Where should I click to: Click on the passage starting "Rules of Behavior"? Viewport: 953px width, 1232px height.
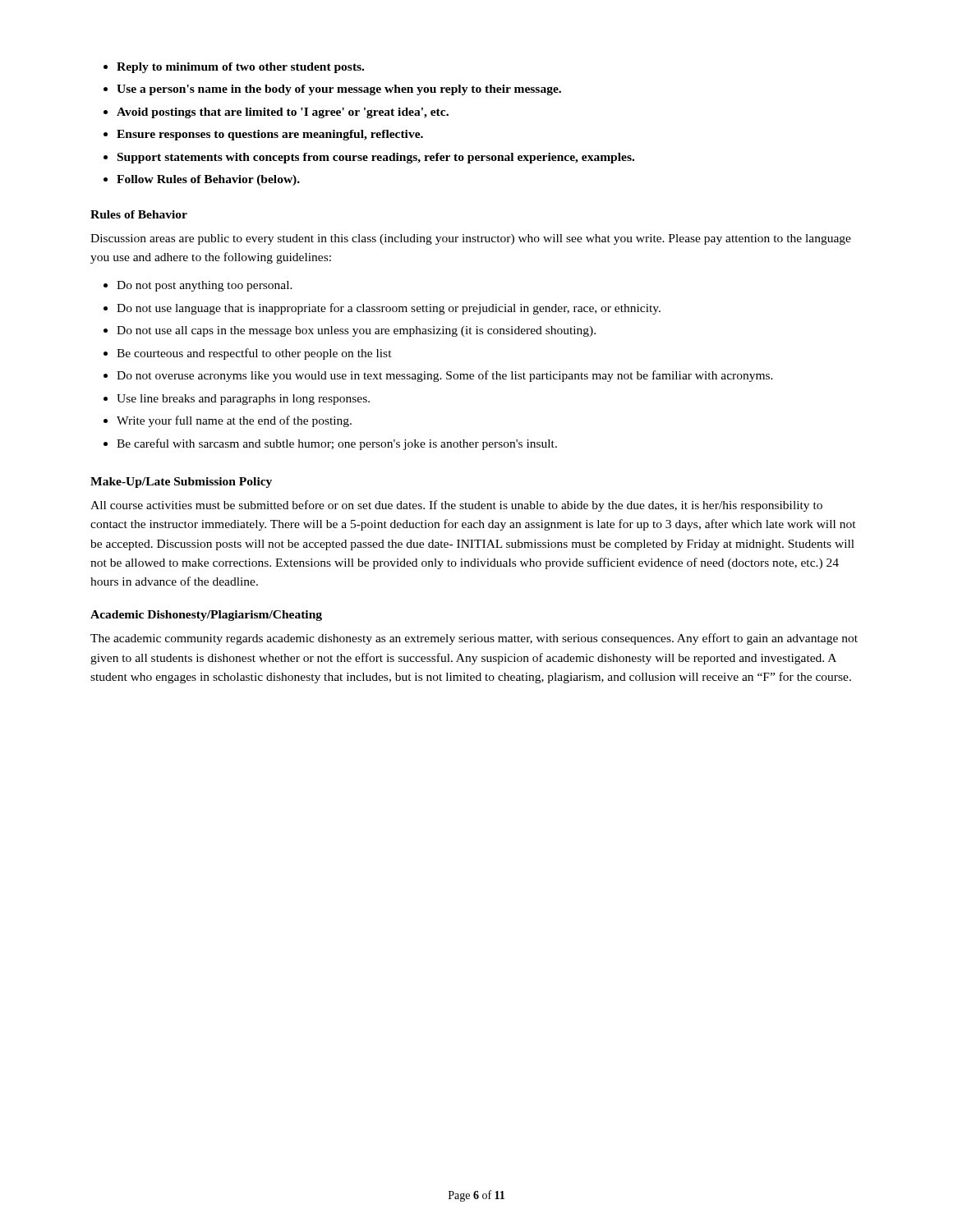click(x=139, y=214)
